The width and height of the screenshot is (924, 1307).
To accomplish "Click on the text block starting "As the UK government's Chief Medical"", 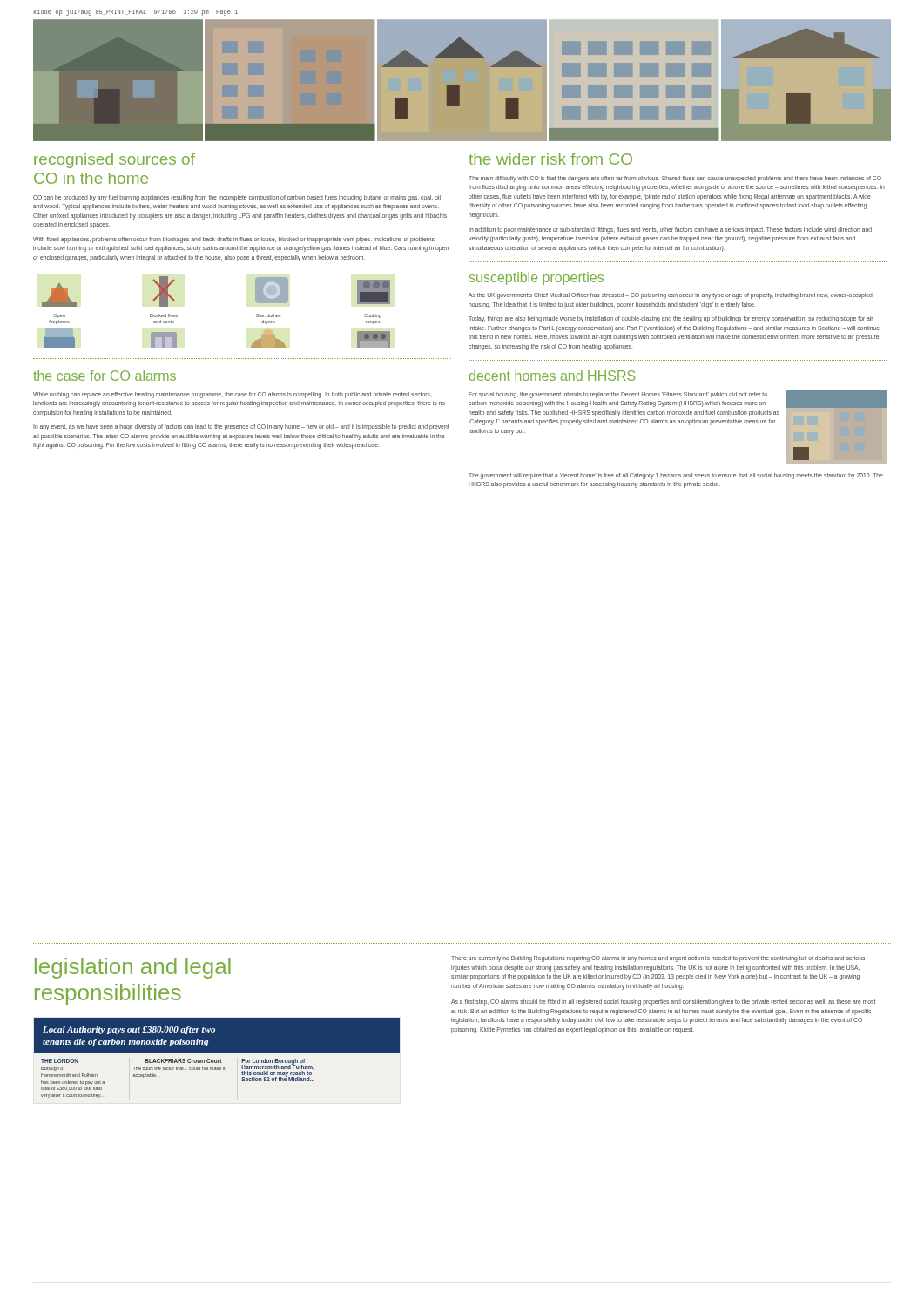I will [671, 300].
